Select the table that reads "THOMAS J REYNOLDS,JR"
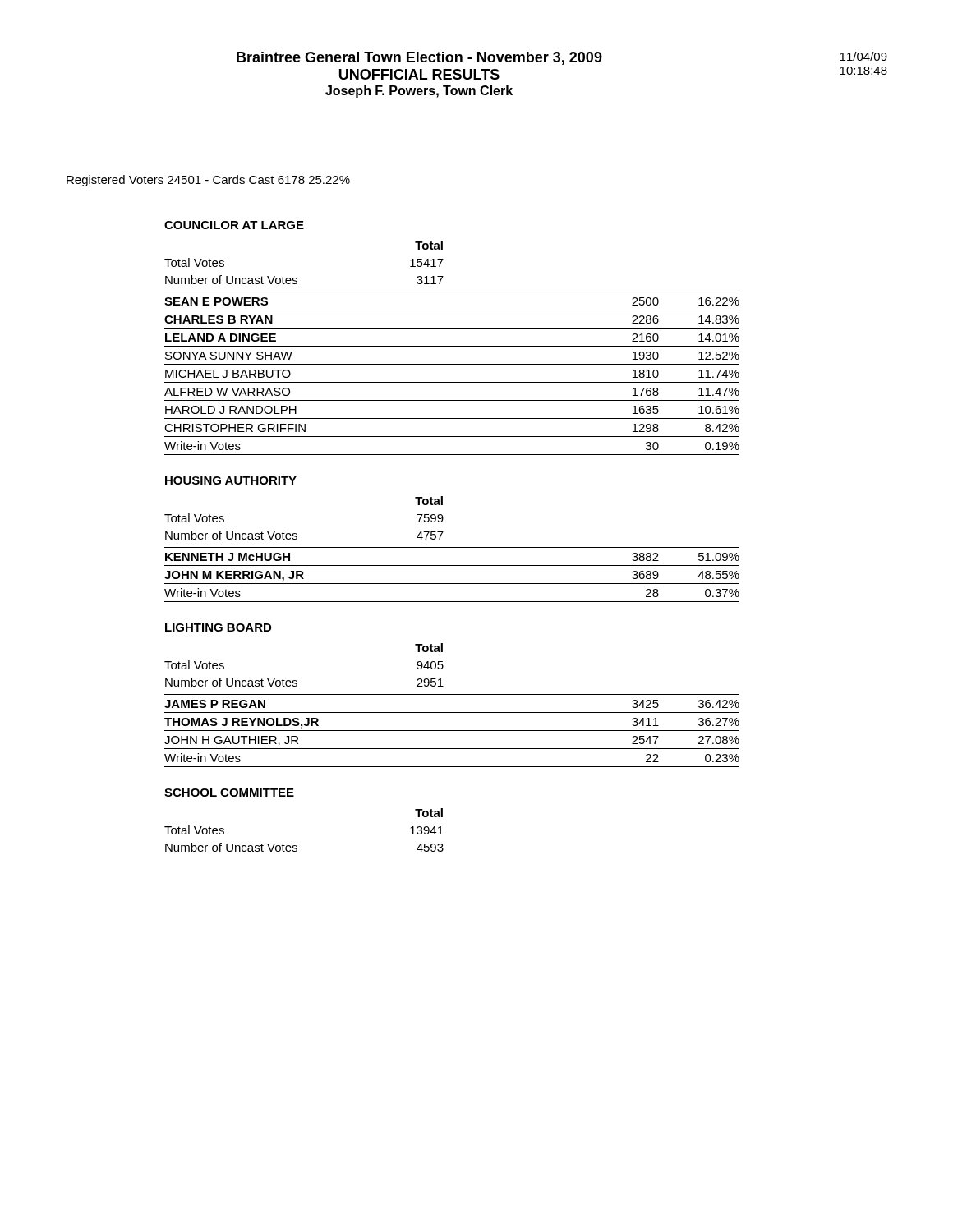 452,703
